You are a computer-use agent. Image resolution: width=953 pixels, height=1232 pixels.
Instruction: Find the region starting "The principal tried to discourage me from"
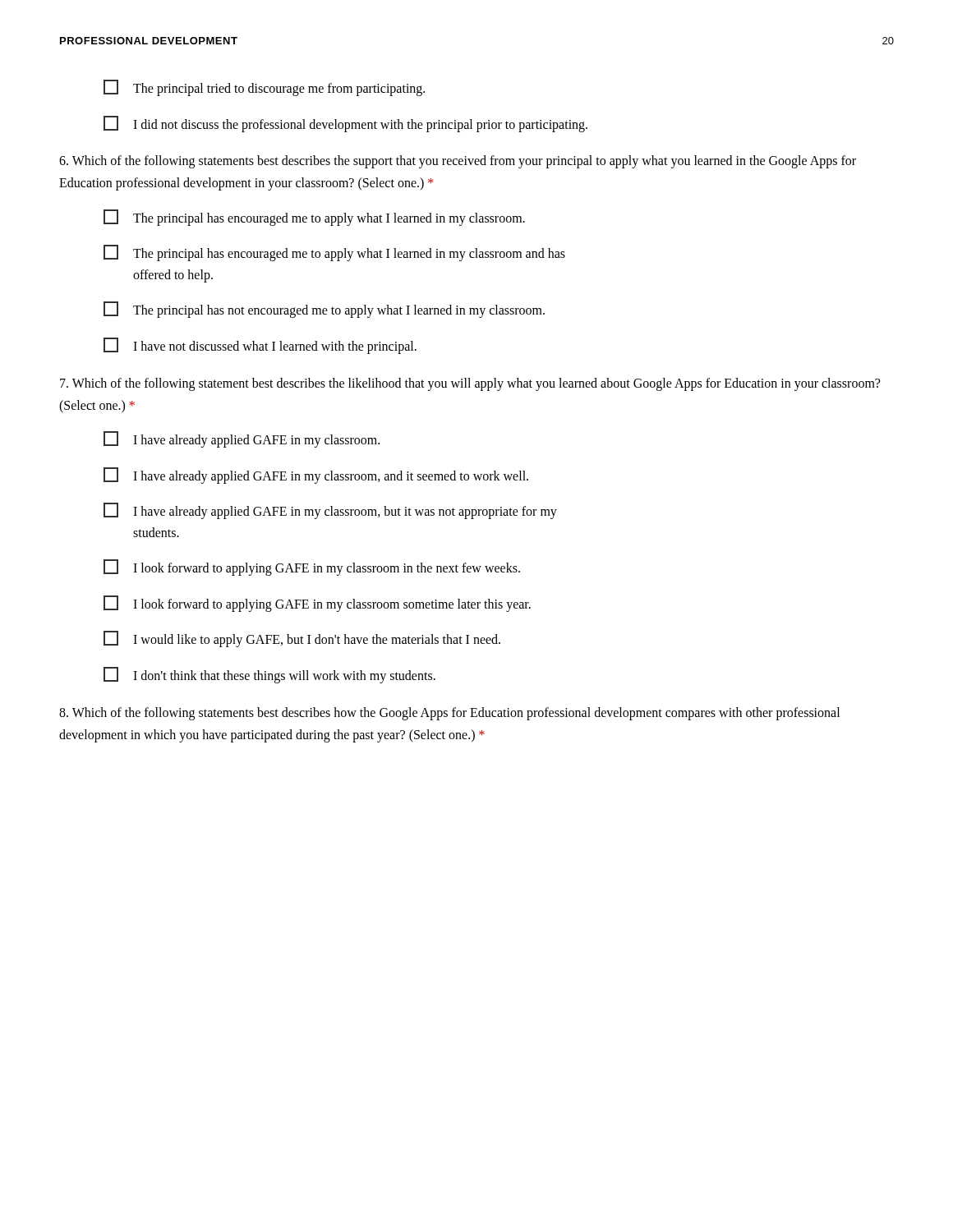(x=264, y=88)
